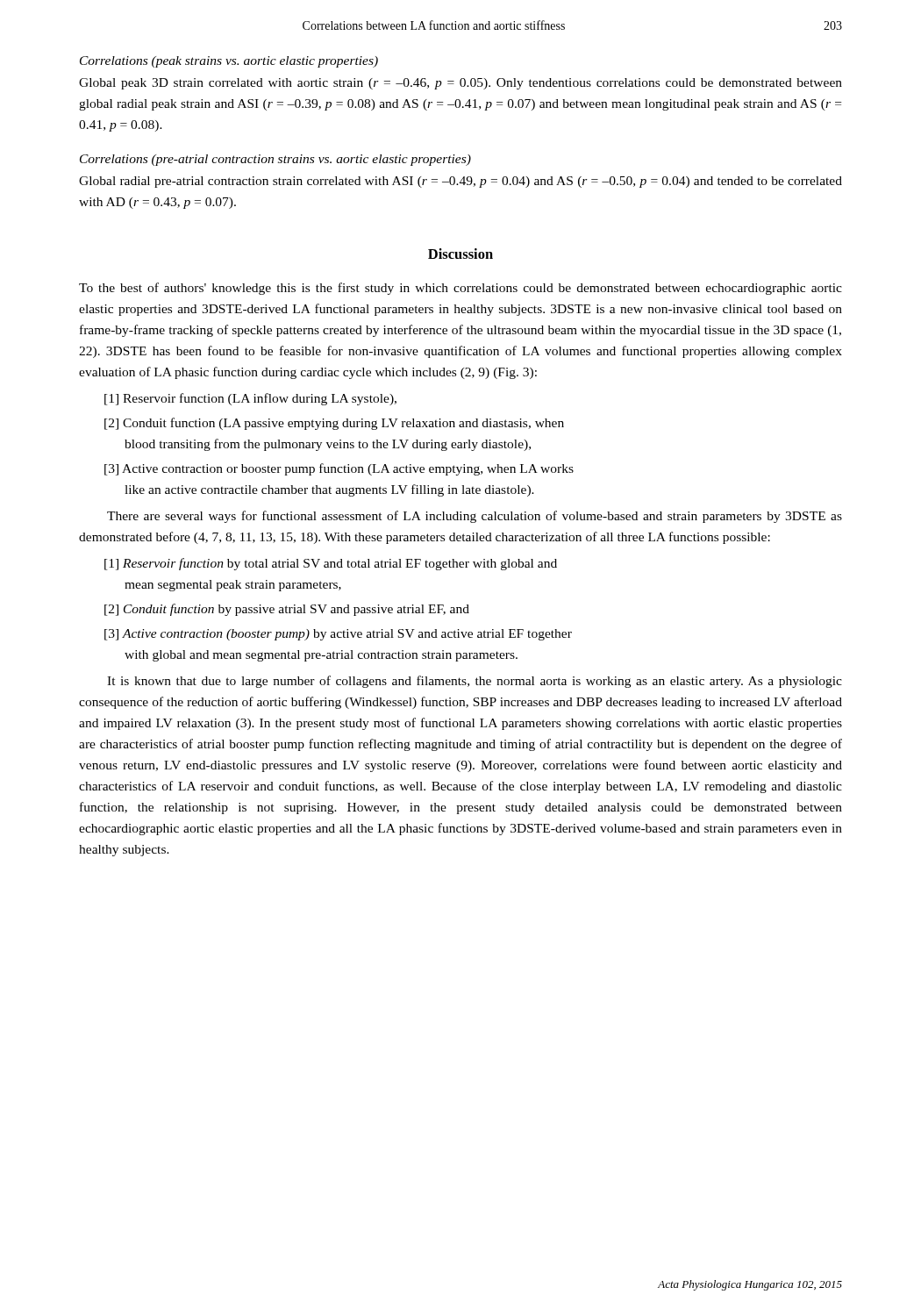
Task: Point to the text starting "Global peak 3D strain"
Action: [x=460, y=103]
